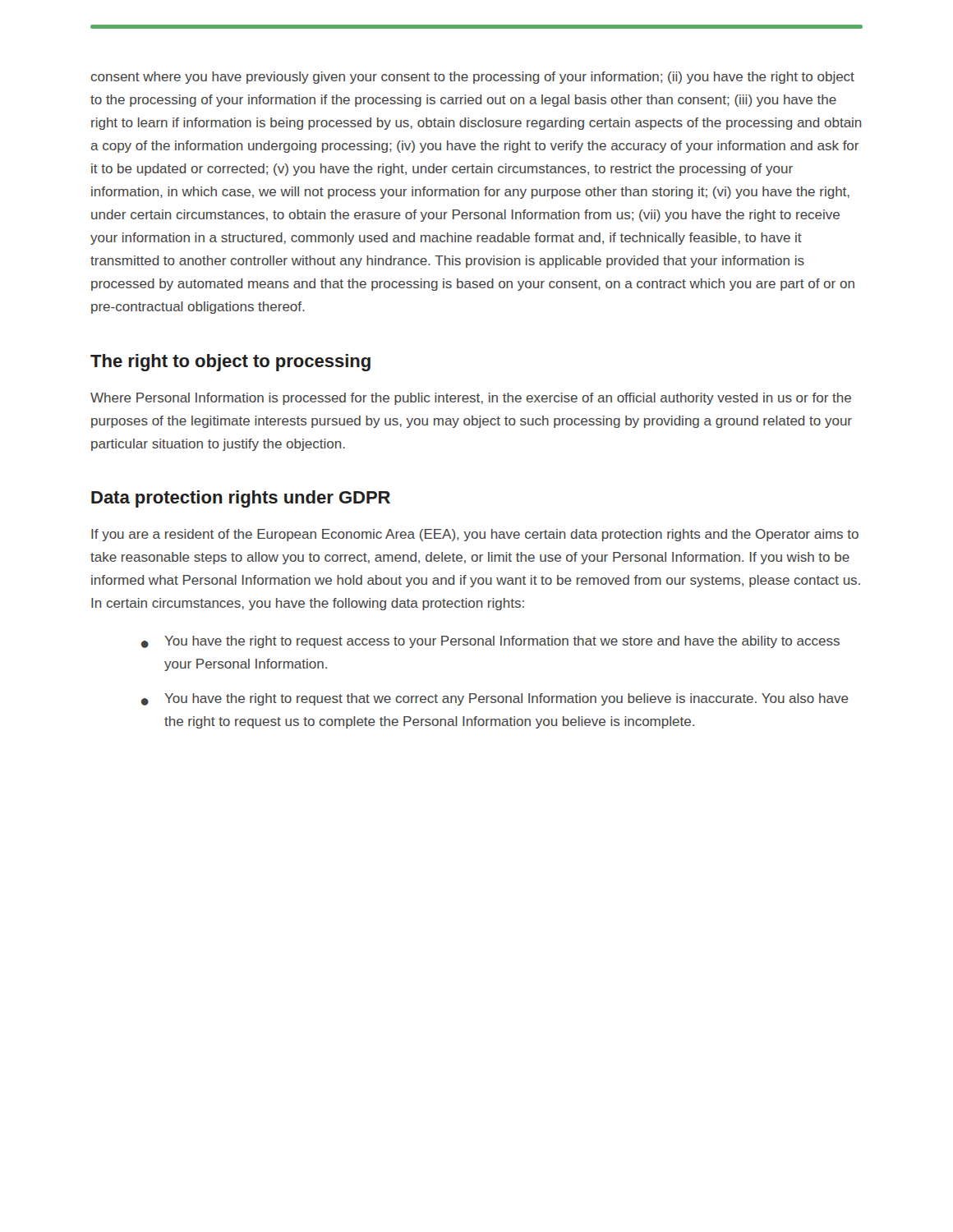Click on the text block that reads "consent where you"
This screenshot has height=1232, width=953.
(x=476, y=192)
